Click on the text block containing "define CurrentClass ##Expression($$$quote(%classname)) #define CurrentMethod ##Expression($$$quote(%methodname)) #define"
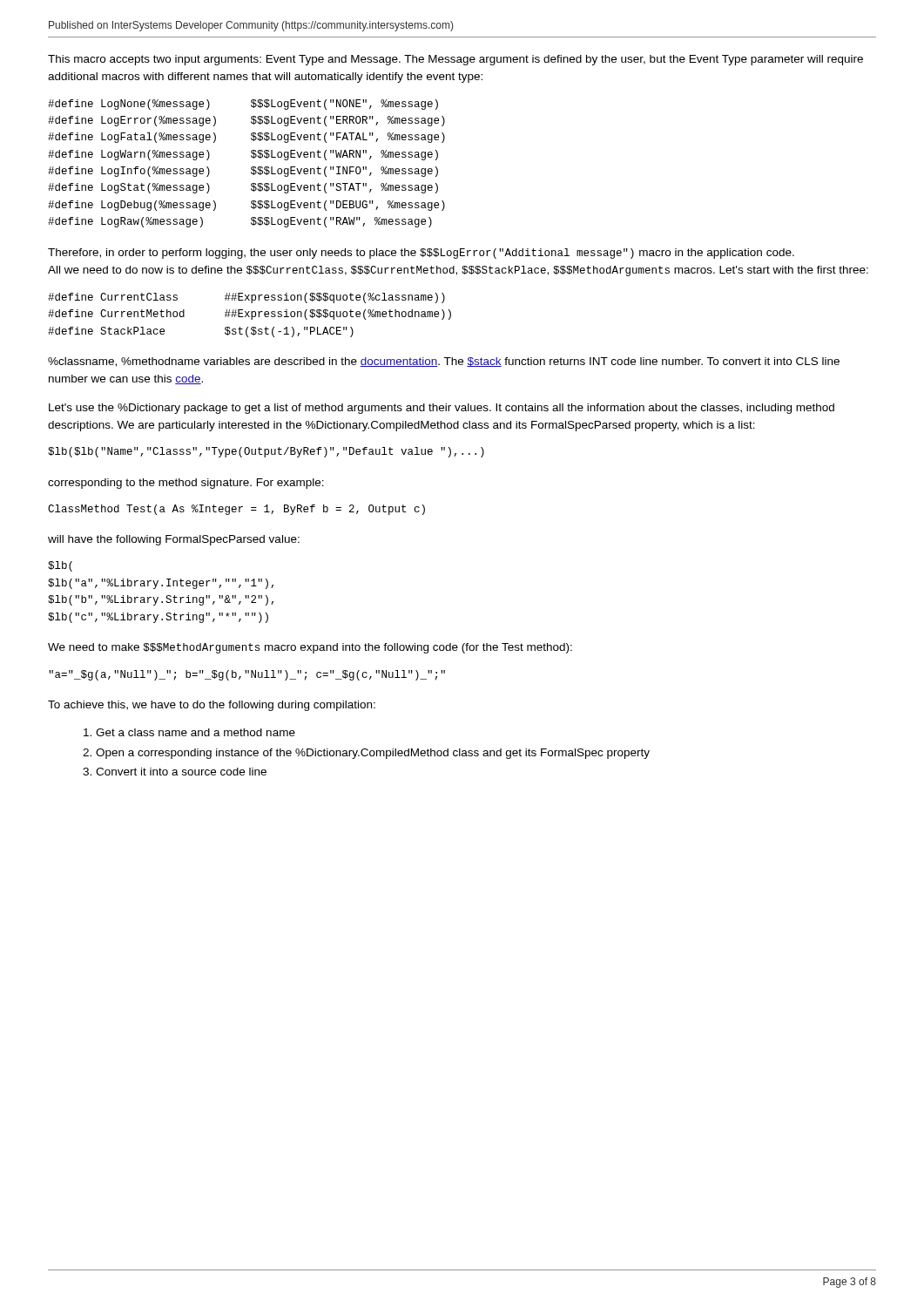Viewport: 924px width, 1307px height. [x=250, y=315]
